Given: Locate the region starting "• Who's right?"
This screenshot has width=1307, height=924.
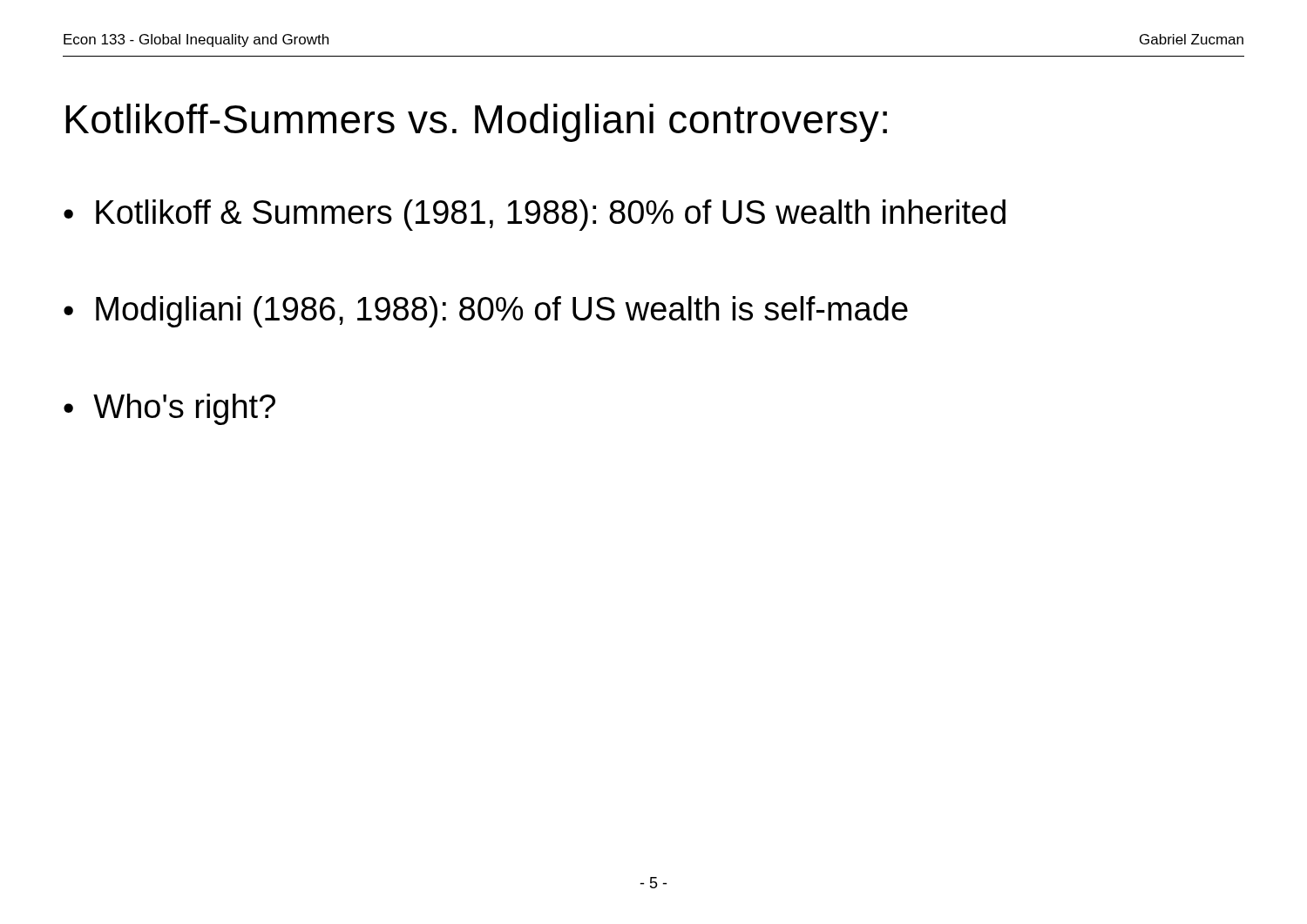Looking at the screenshot, I should tap(170, 408).
